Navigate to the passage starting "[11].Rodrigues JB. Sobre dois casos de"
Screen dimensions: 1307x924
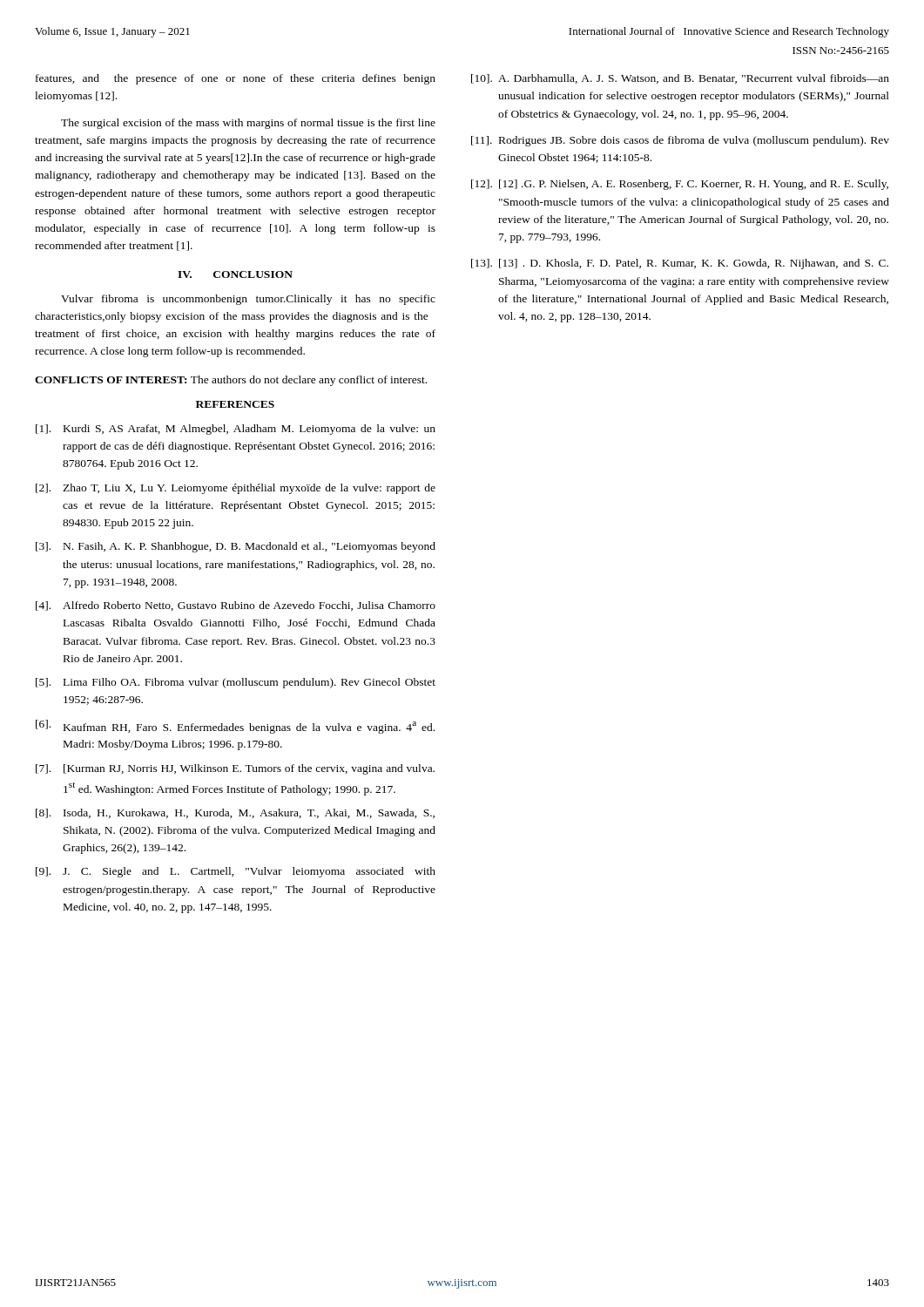click(680, 149)
